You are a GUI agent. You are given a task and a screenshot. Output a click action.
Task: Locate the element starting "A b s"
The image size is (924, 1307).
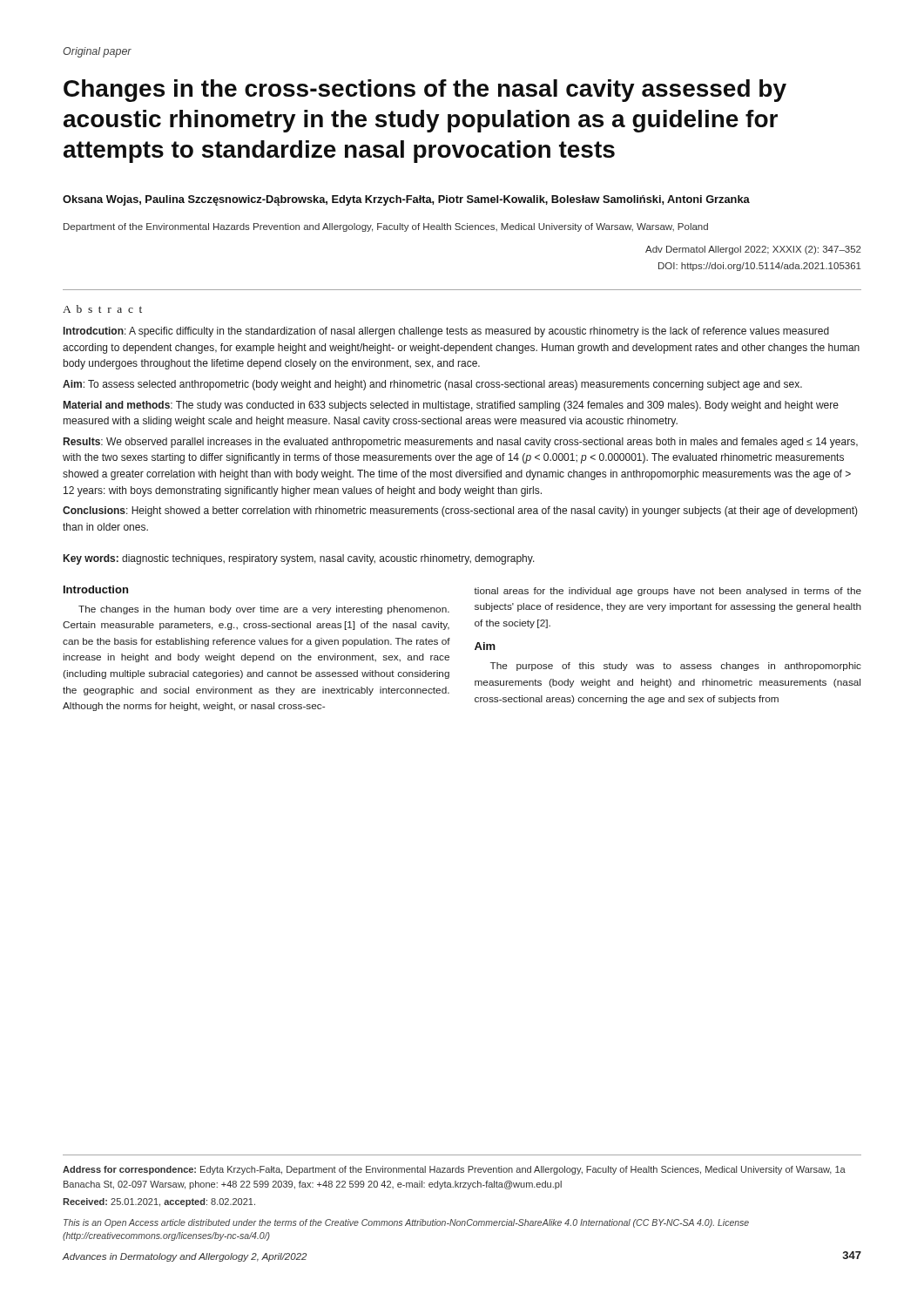(x=462, y=419)
